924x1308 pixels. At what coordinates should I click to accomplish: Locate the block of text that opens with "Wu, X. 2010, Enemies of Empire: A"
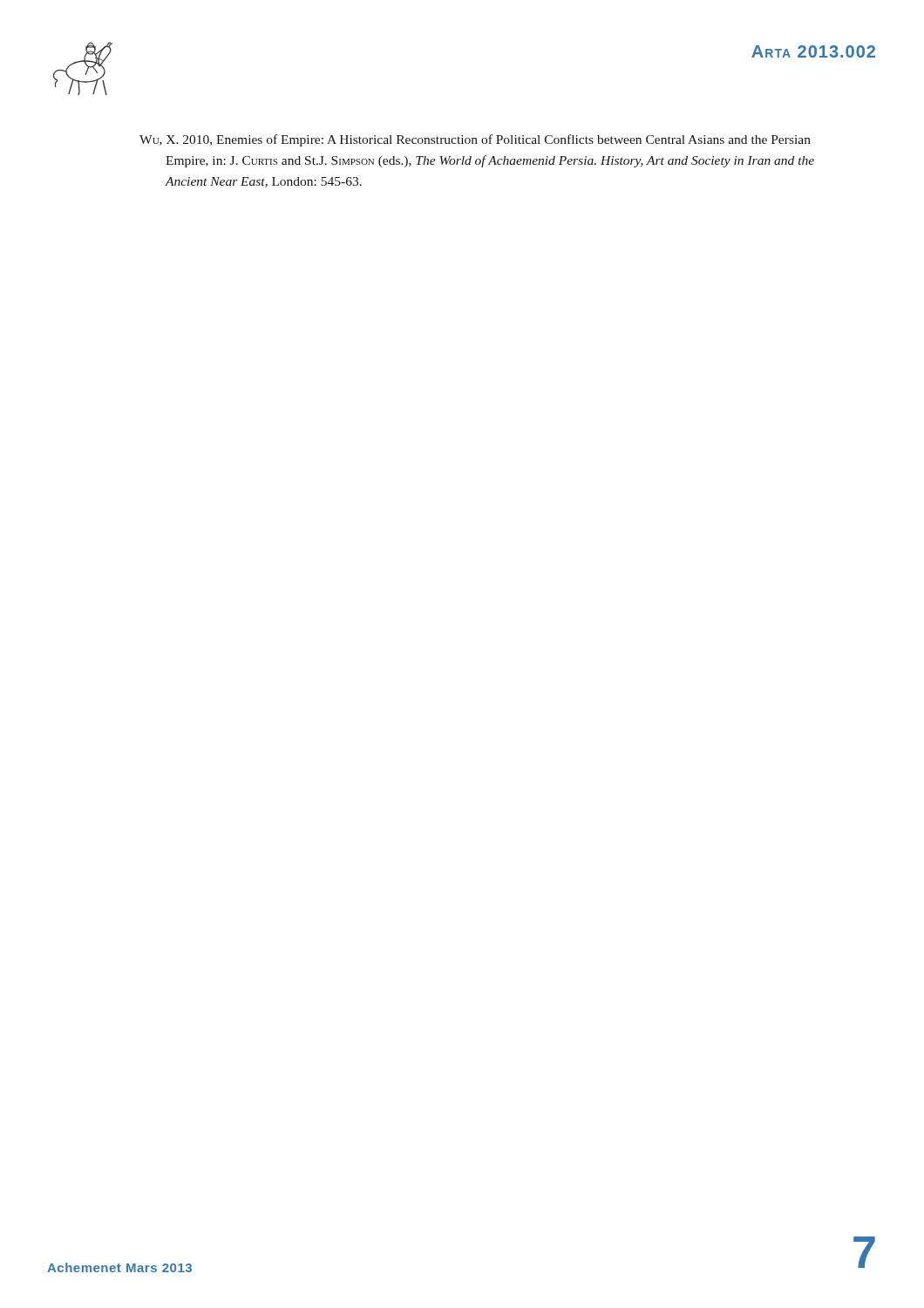click(477, 160)
